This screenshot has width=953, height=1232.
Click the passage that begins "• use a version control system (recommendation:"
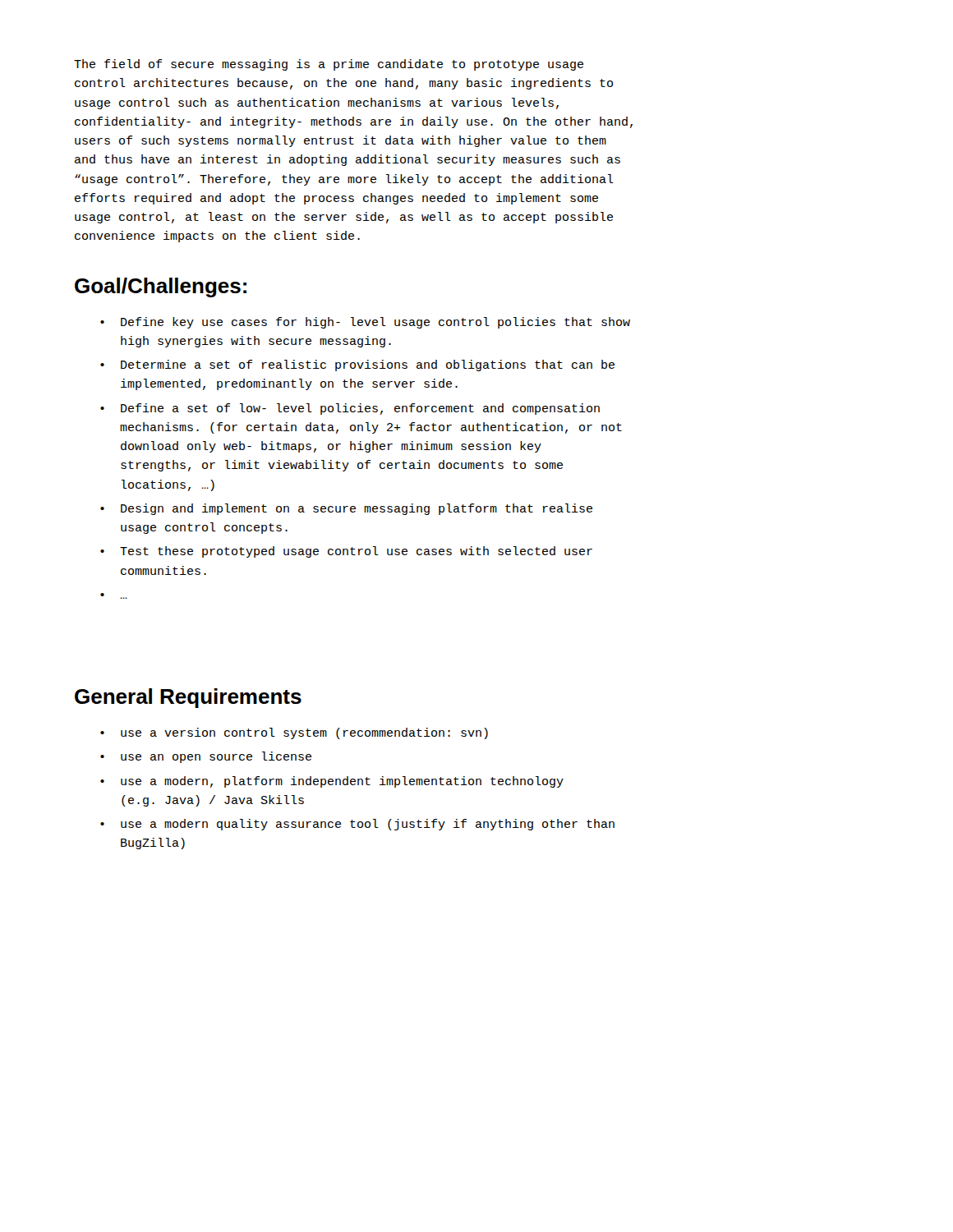click(x=444, y=734)
